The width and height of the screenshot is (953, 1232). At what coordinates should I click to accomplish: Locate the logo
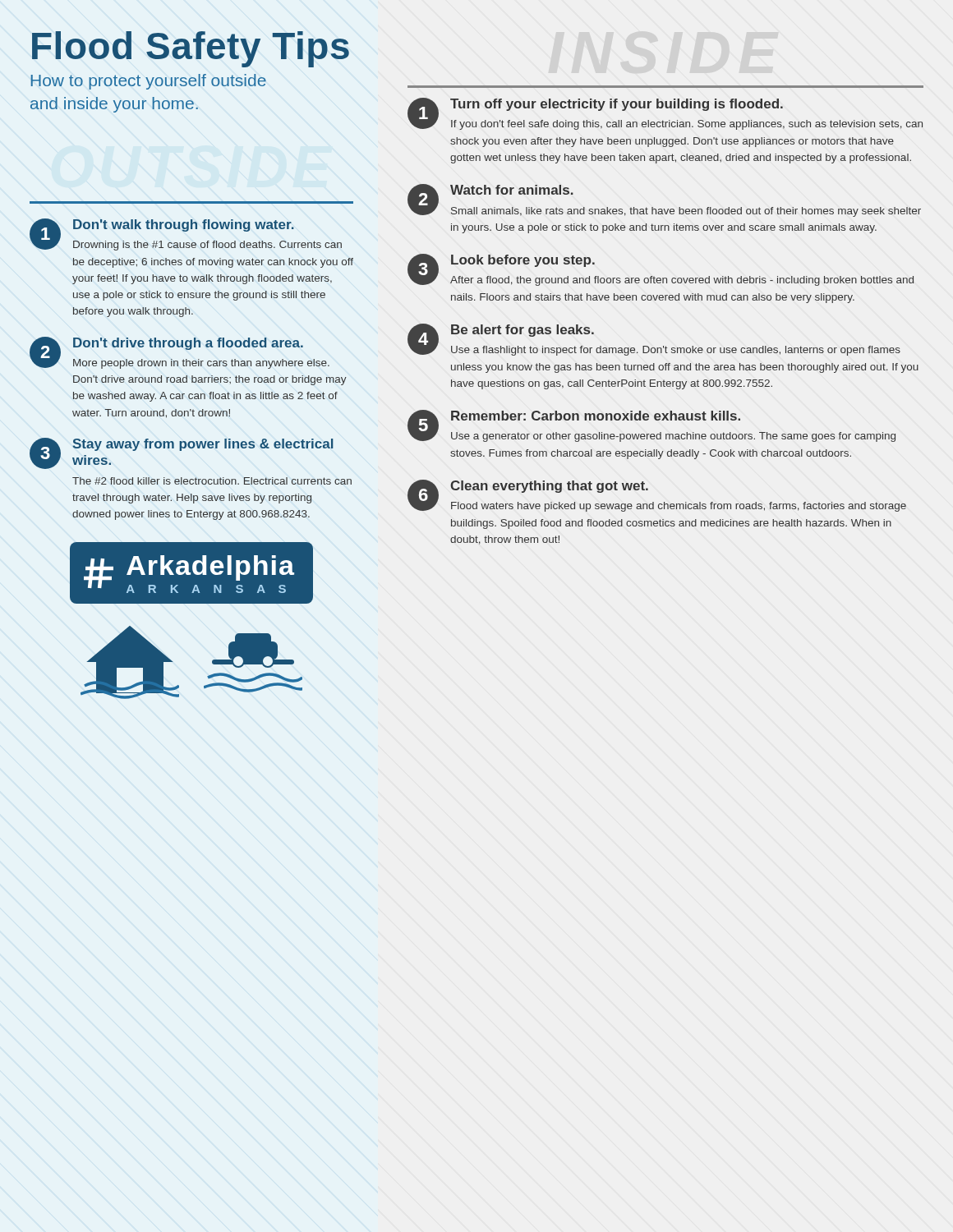191,622
